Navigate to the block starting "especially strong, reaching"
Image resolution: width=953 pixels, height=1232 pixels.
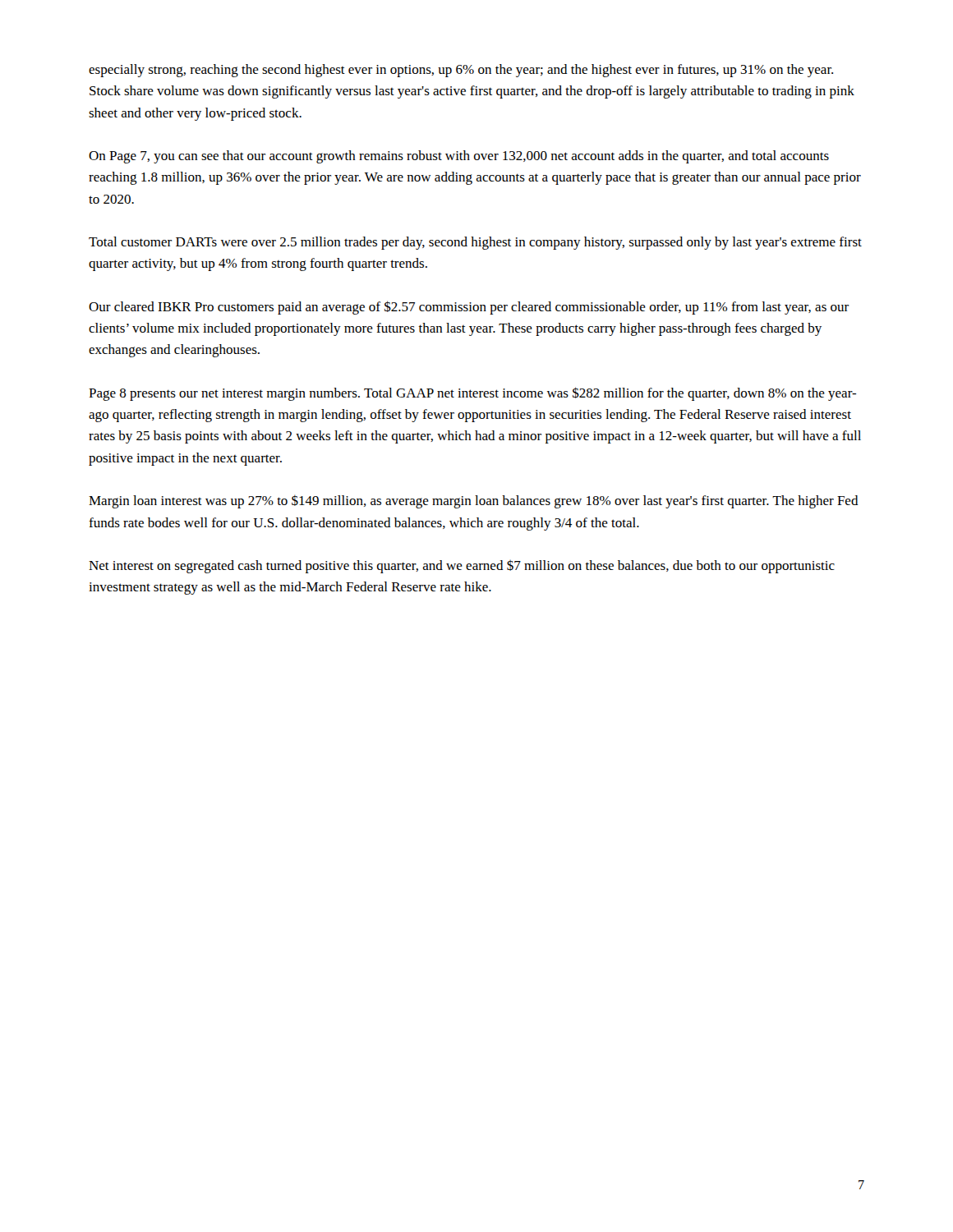tap(471, 91)
